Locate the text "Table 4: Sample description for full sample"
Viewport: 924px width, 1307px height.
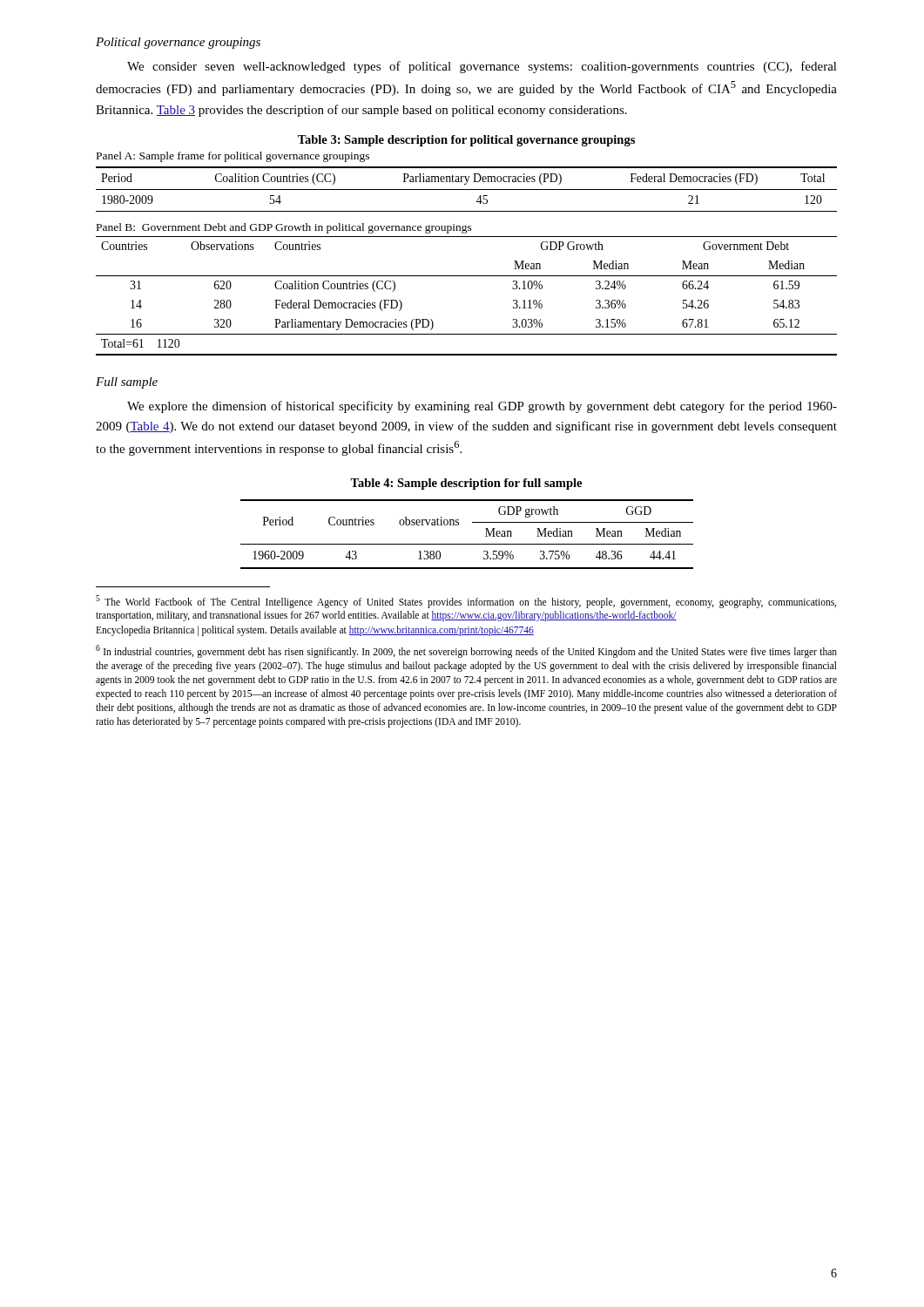[466, 483]
